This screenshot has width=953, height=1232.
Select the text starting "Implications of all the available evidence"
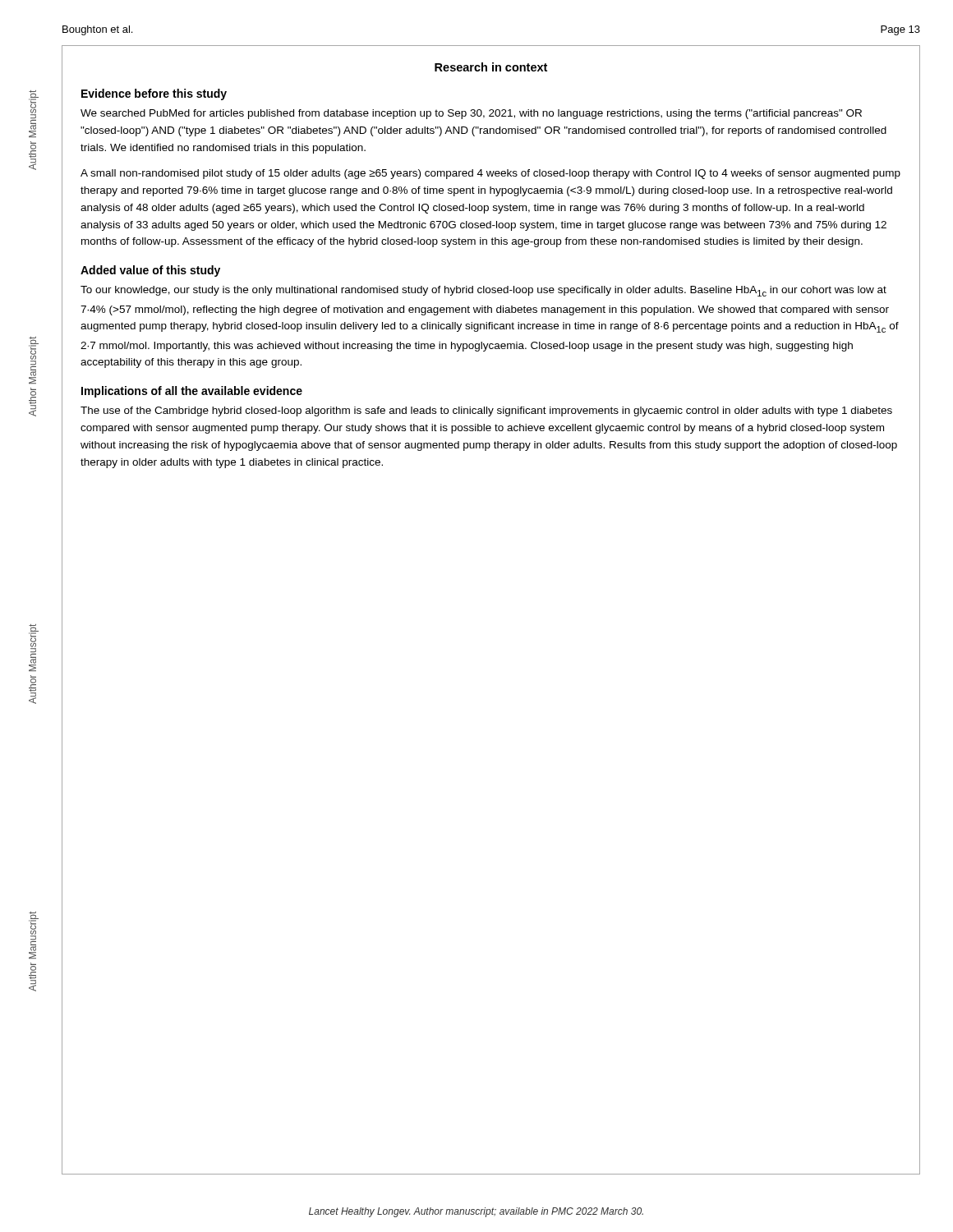191,391
